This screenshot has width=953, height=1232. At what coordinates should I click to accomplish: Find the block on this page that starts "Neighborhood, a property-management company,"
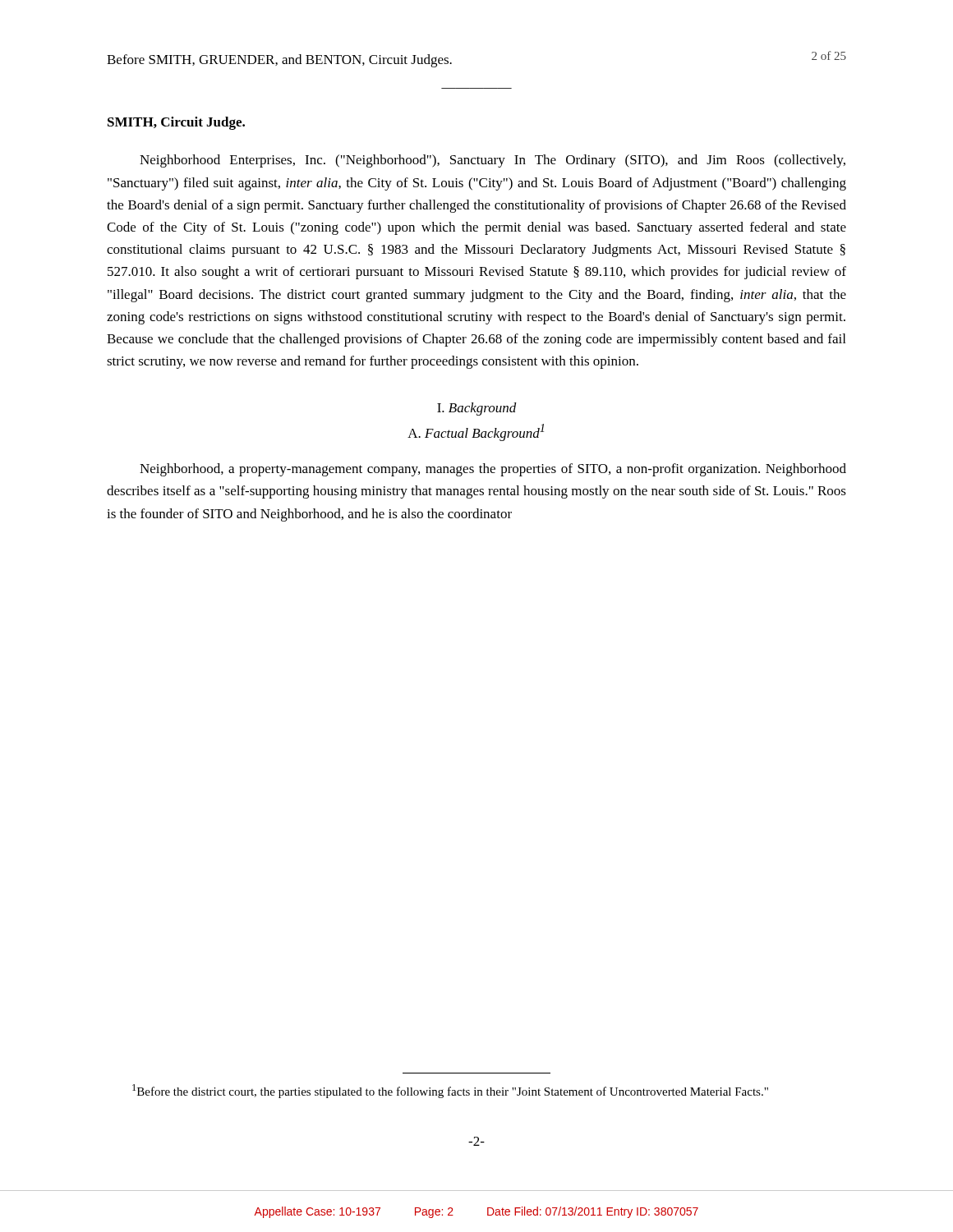[x=476, y=491]
